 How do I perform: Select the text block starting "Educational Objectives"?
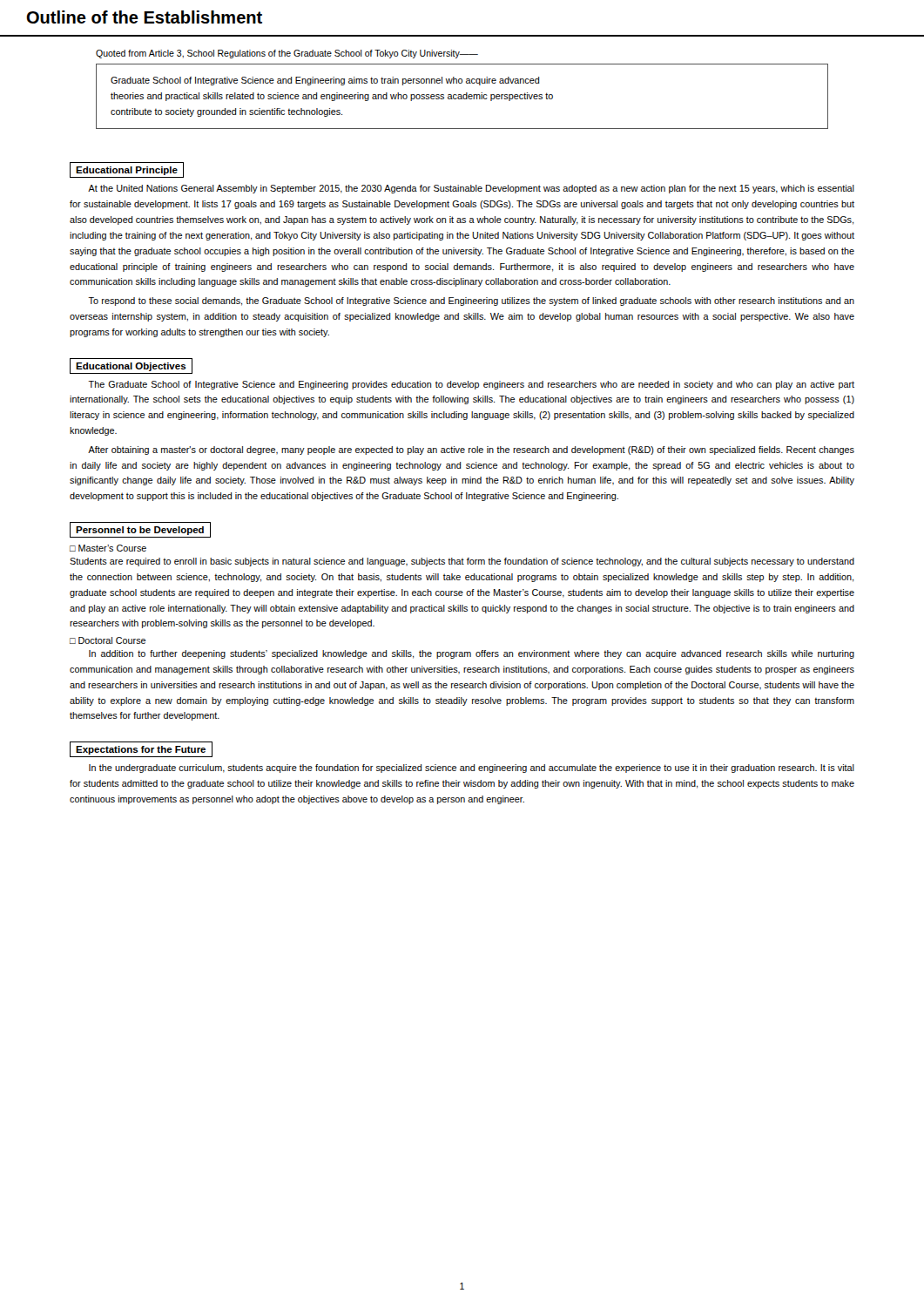[x=131, y=366]
